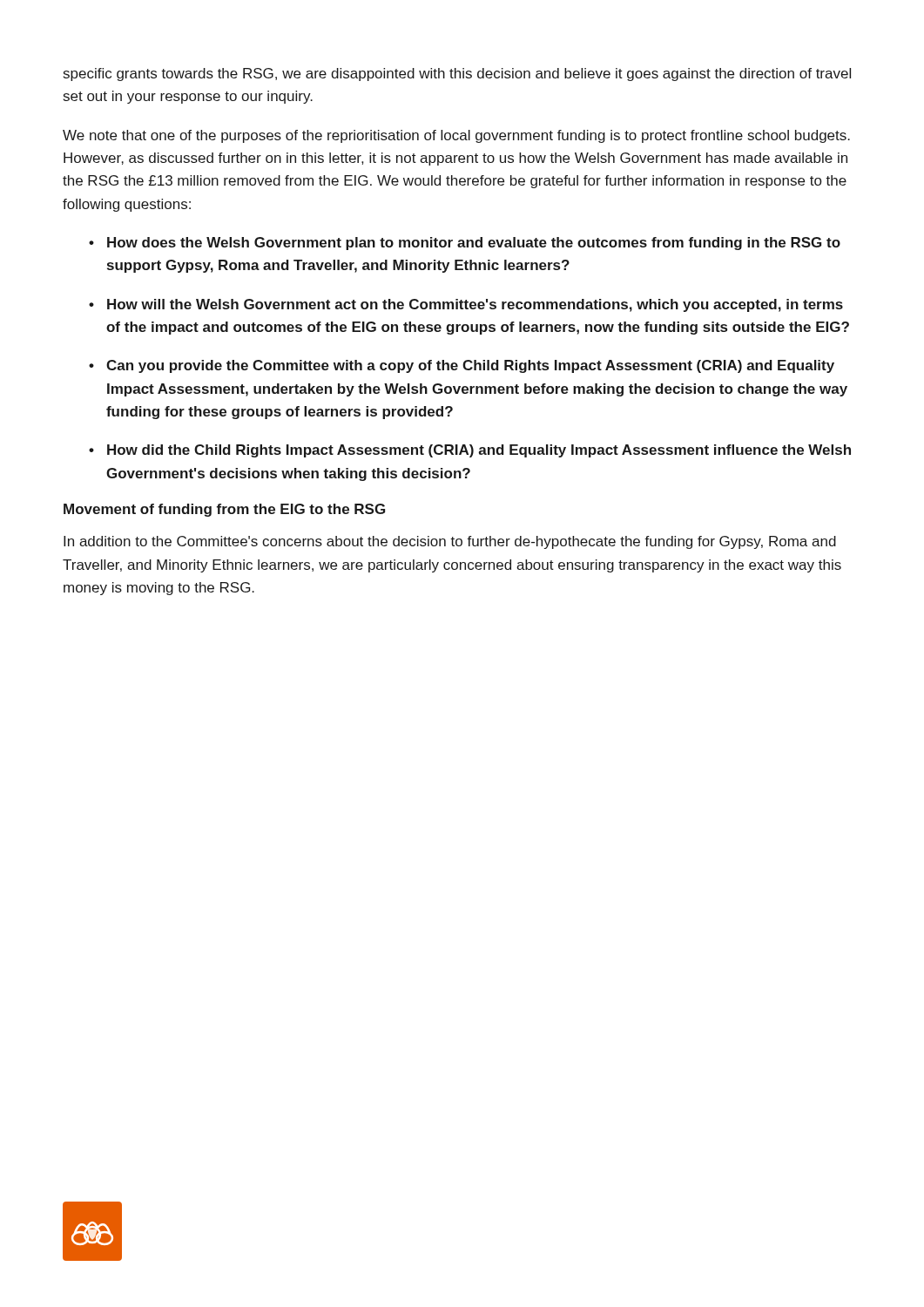The height and width of the screenshot is (1307, 924).
Task: Click on the text block containing "In addition to the Committee's concerns about"
Action: [x=452, y=565]
